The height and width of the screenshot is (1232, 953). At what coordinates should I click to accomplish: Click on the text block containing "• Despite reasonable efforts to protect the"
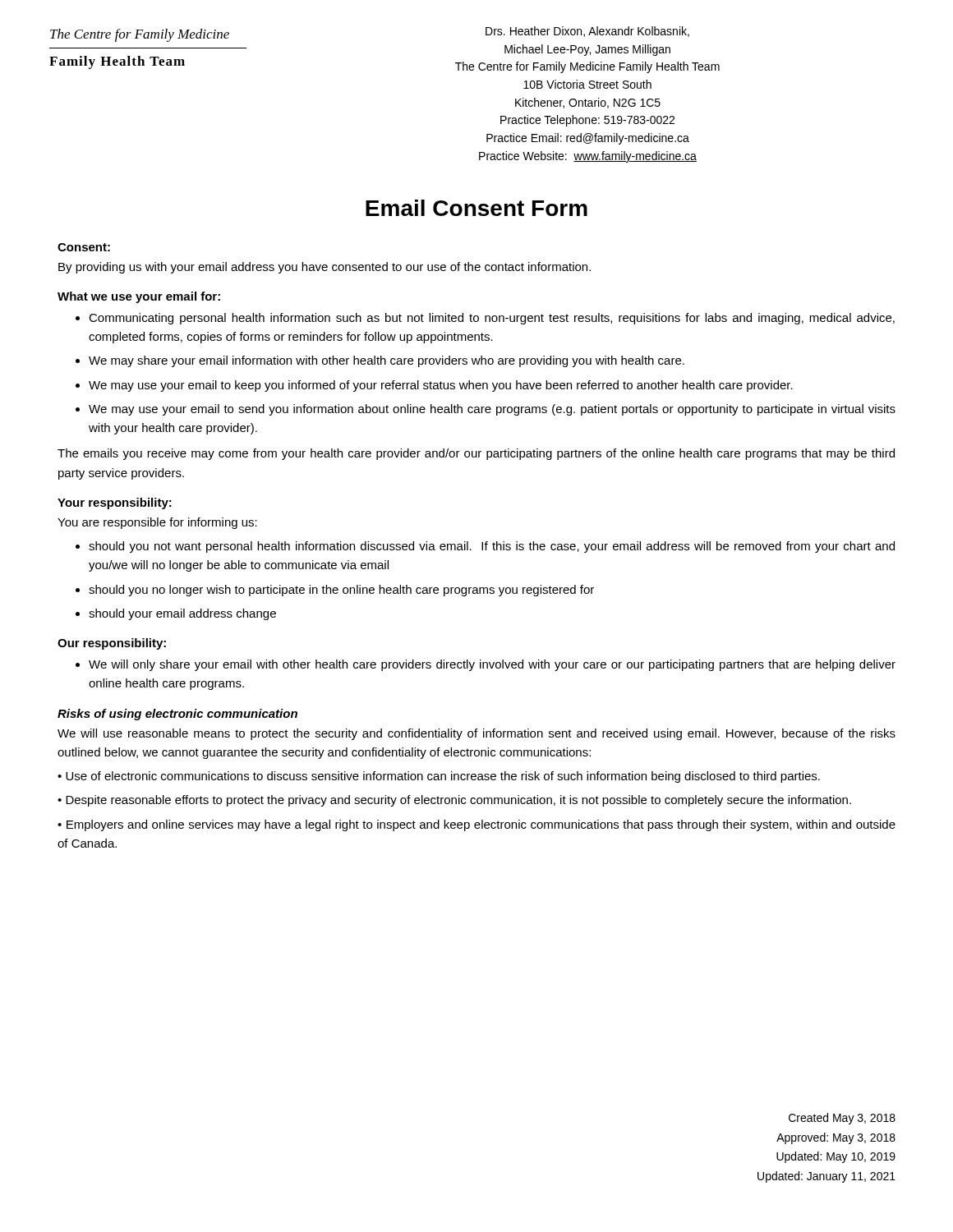(x=455, y=800)
